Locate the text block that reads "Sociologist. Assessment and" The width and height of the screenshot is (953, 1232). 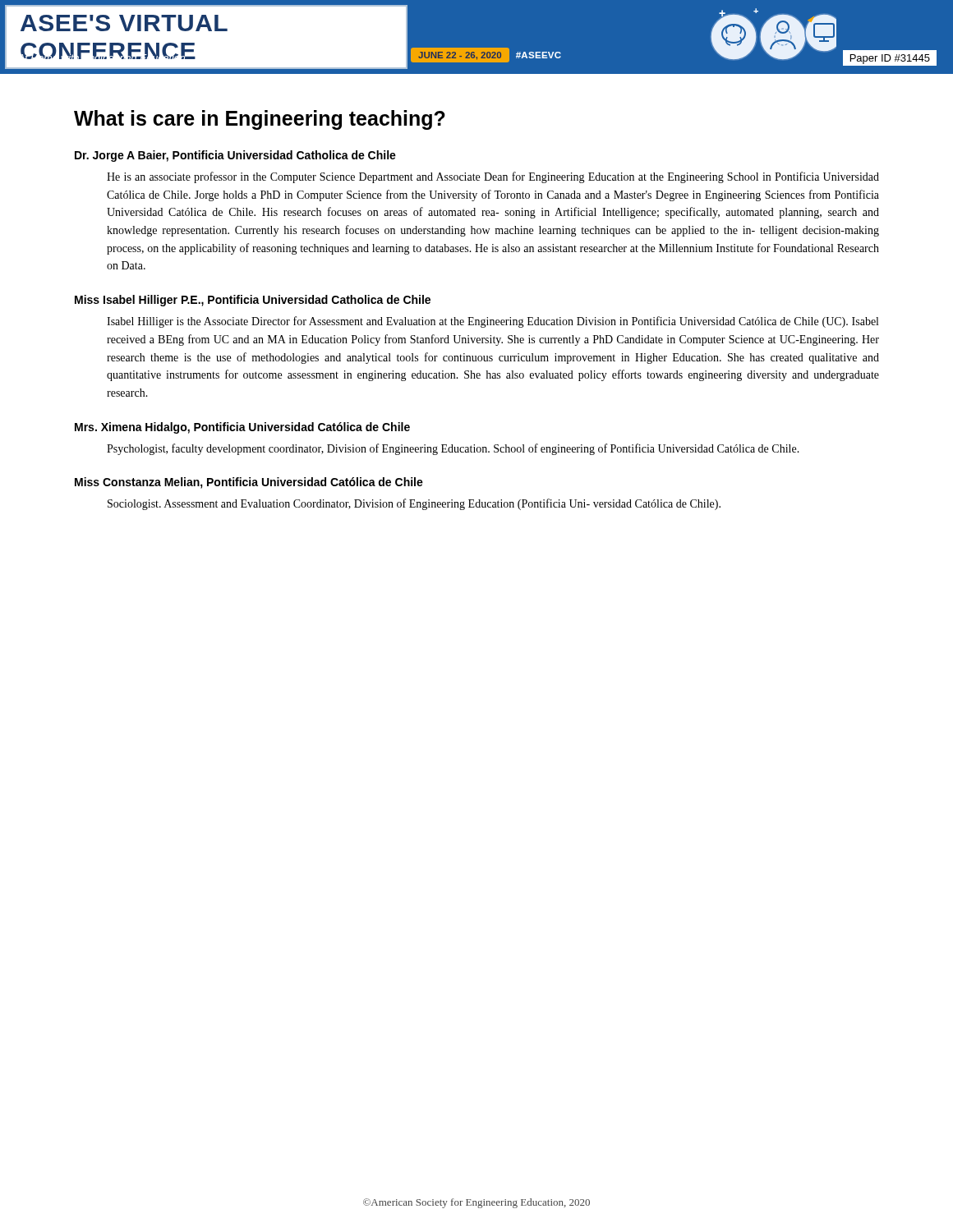point(414,504)
